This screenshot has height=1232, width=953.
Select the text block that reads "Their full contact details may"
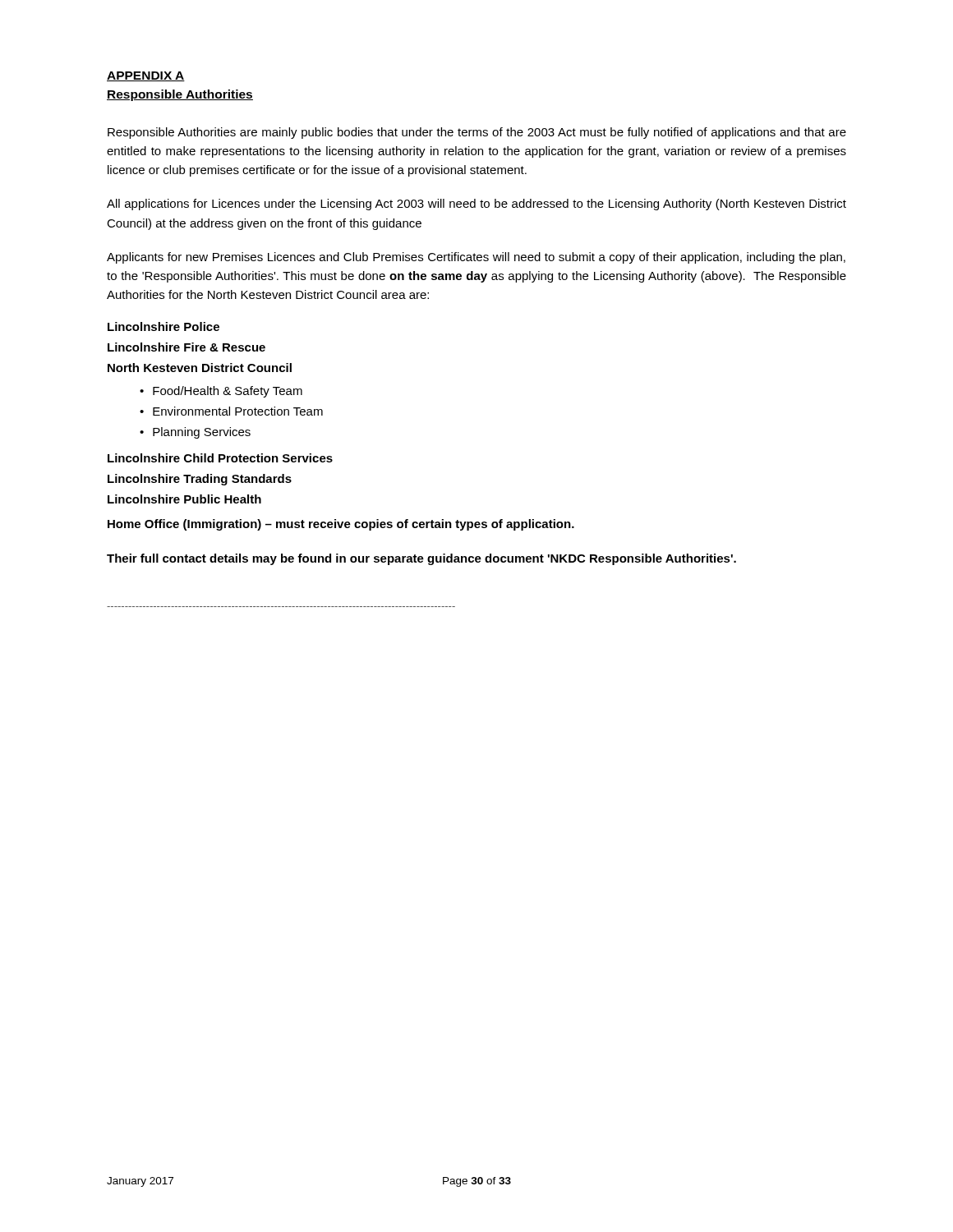(x=422, y=558)
